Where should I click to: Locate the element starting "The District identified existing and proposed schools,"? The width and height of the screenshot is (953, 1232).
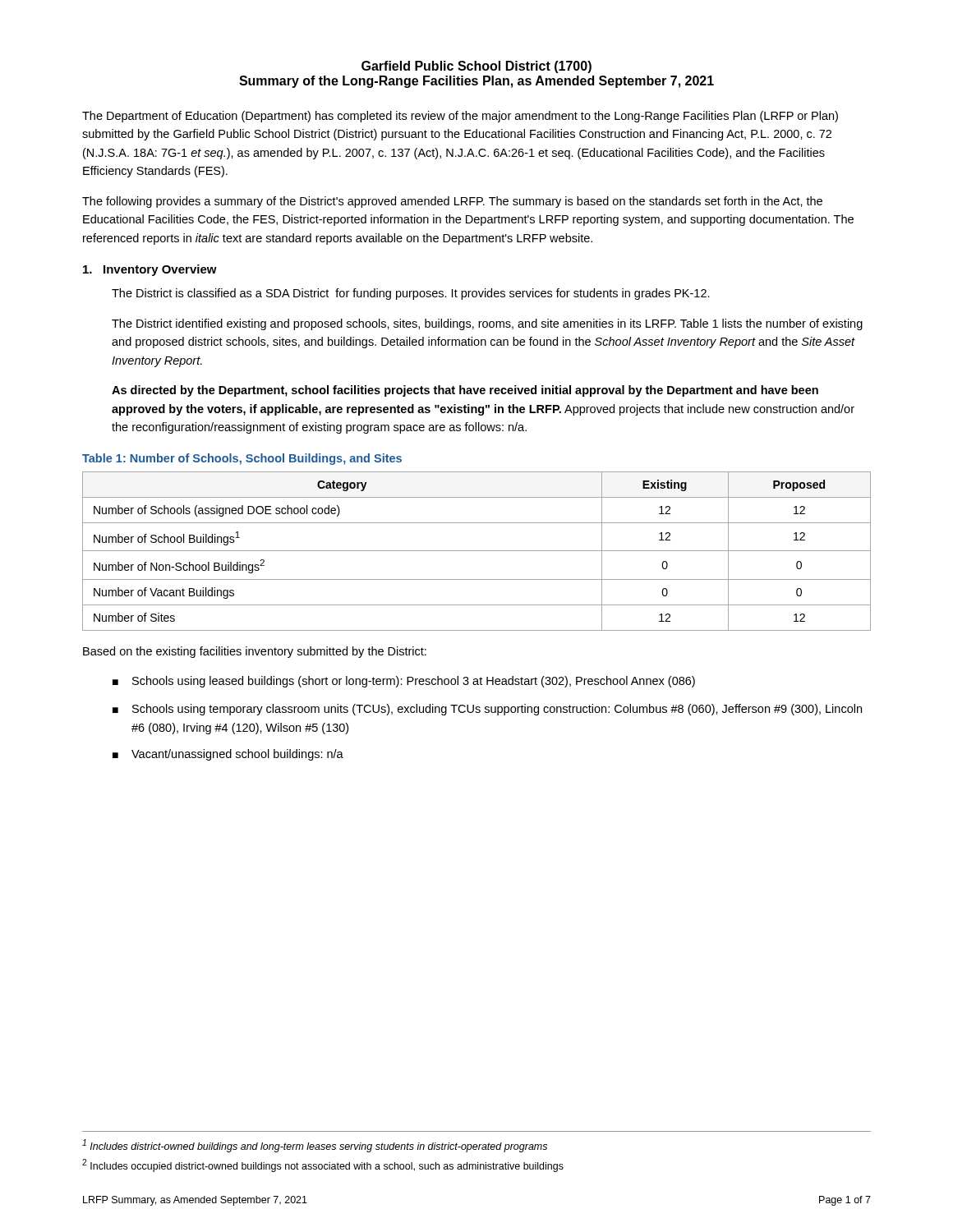pyautogui.click(x=487, y=342)
